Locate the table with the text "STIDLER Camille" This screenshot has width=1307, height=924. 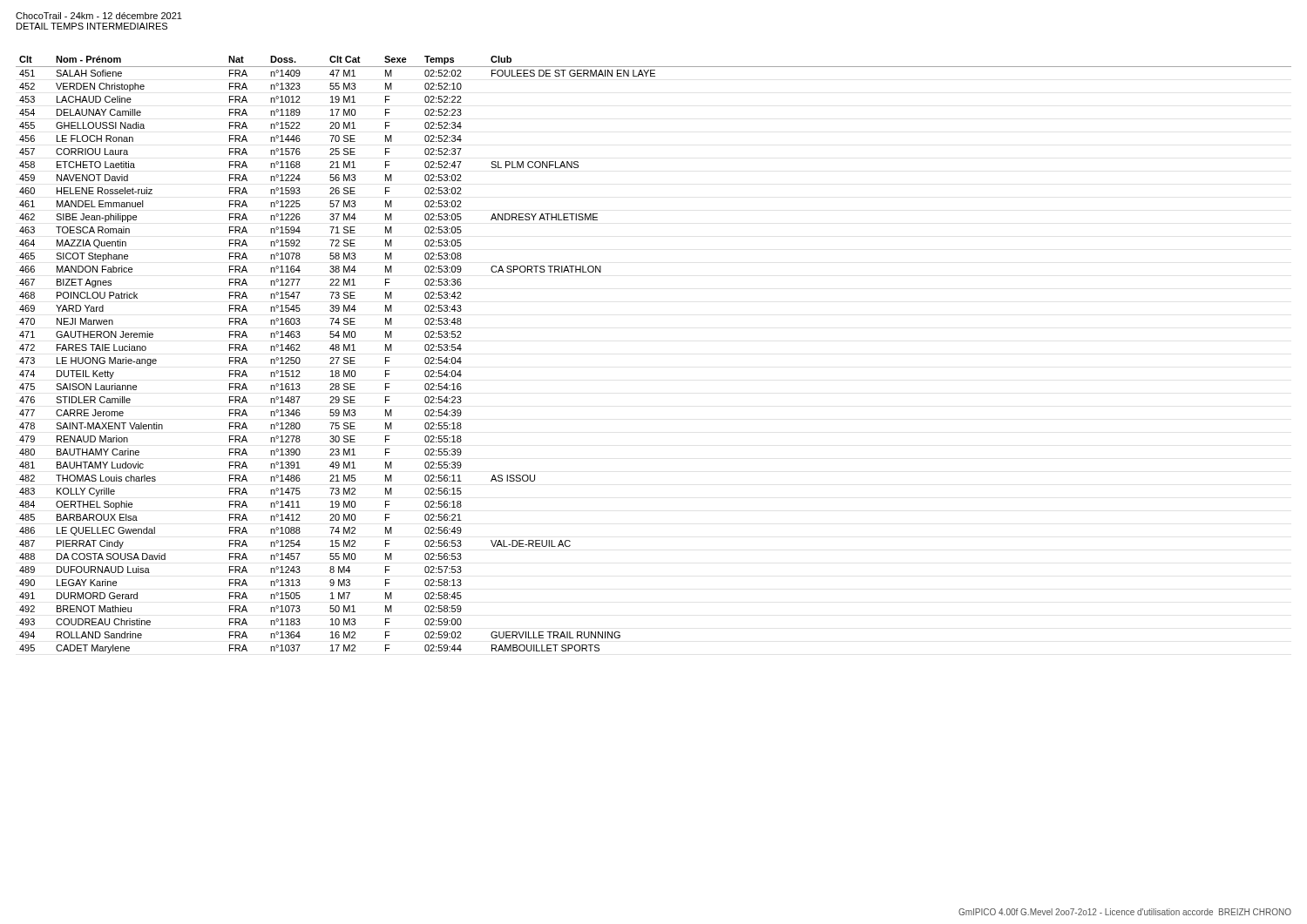pyautogui.click(x=654, y=354)
